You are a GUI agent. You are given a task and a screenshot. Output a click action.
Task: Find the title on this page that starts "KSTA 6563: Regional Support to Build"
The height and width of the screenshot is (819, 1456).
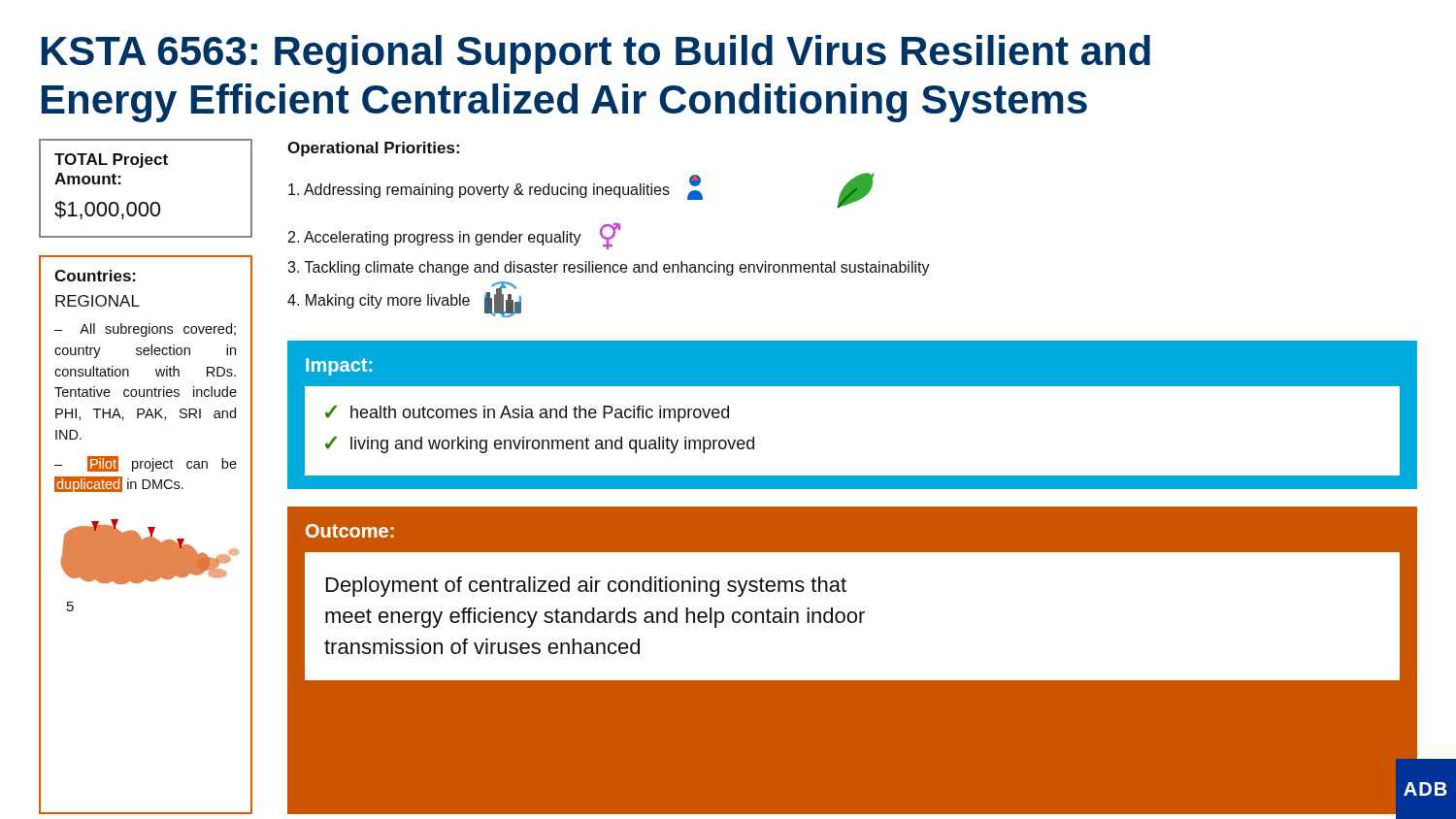(728, 75)
